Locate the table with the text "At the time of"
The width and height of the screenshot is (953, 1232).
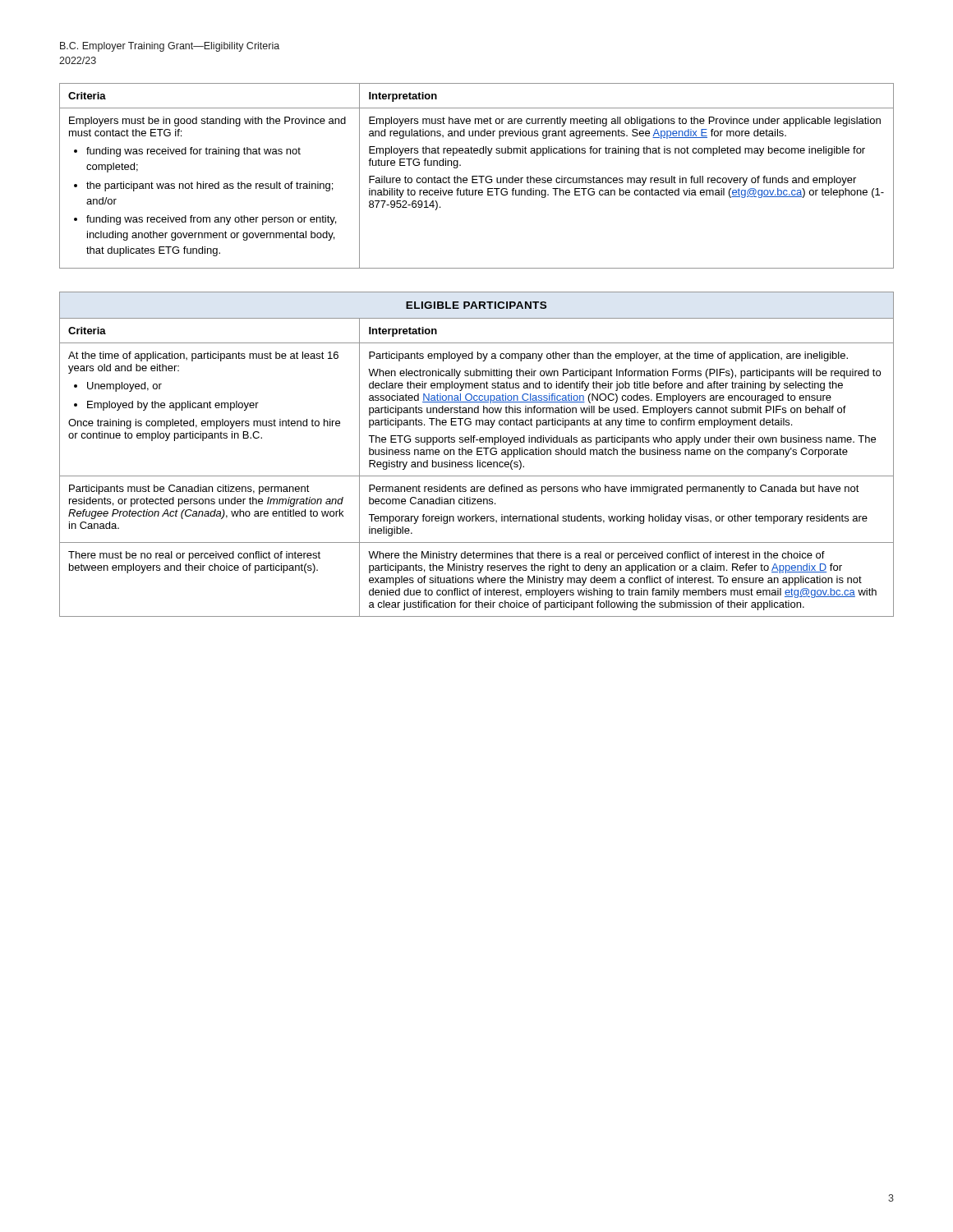[x=476, y=467]
